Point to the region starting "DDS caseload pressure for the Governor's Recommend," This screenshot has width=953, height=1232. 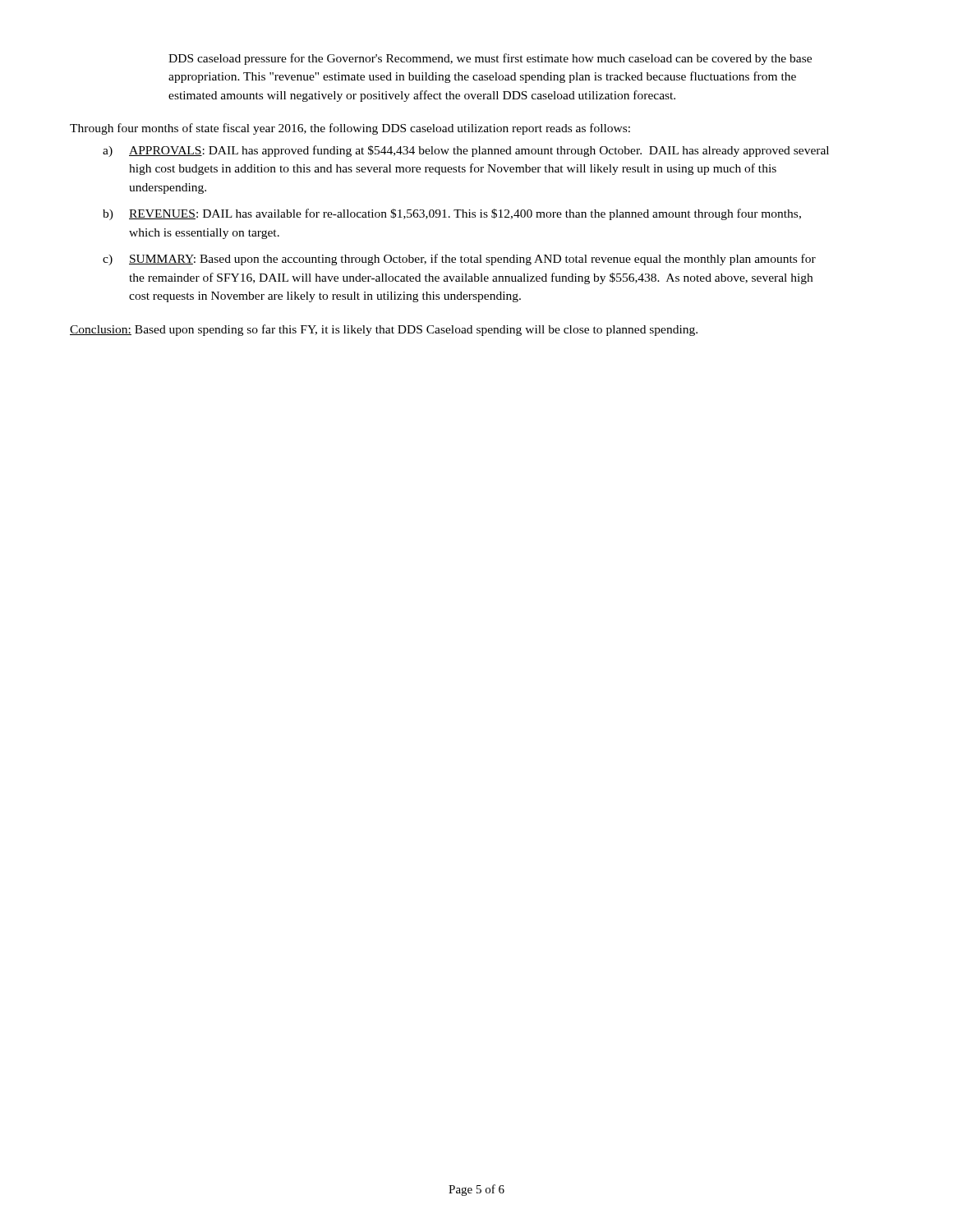point(490,76)
